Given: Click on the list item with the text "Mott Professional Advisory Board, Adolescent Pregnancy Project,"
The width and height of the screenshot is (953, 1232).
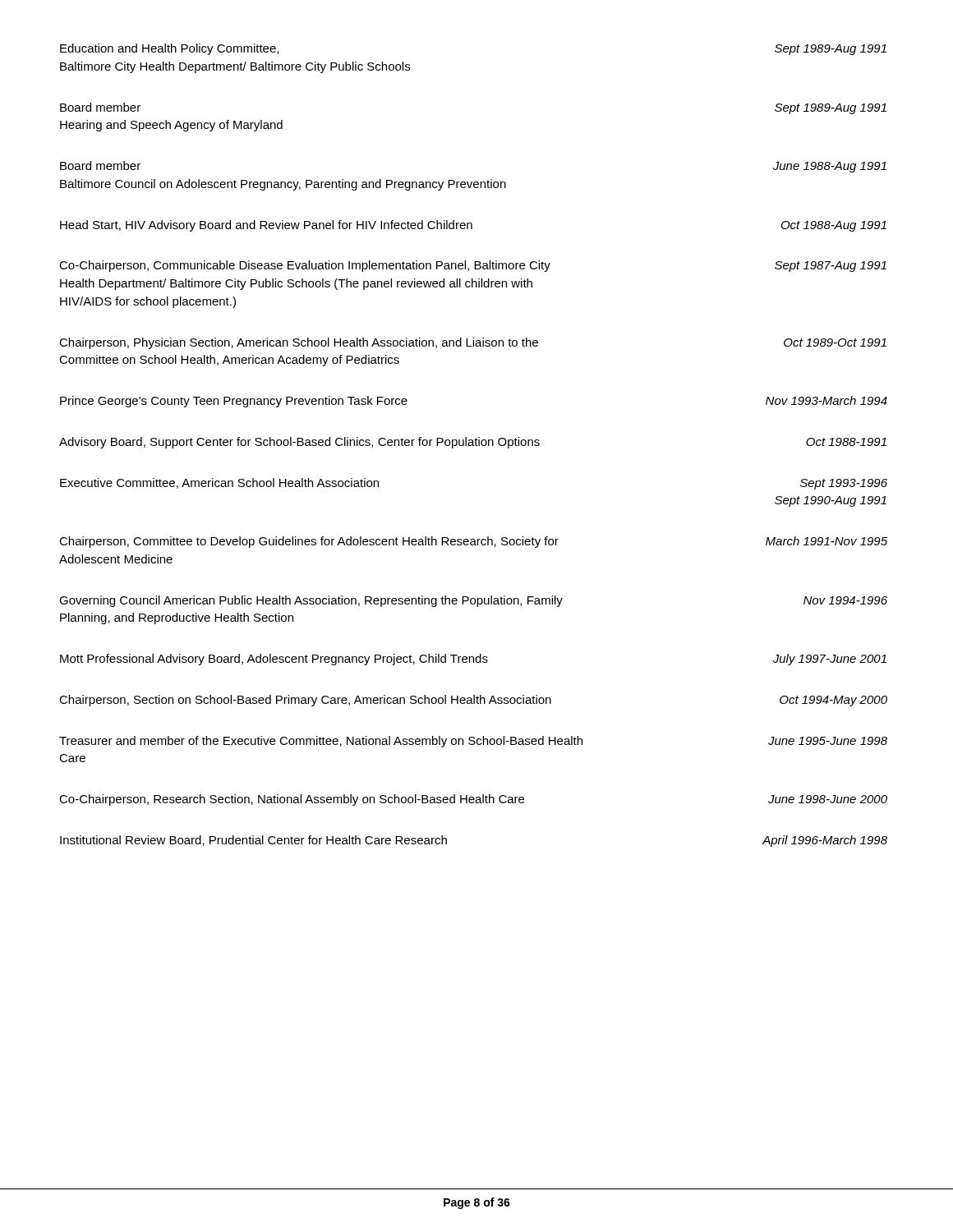Looking at the screenshot, I should tap(473, 659).
